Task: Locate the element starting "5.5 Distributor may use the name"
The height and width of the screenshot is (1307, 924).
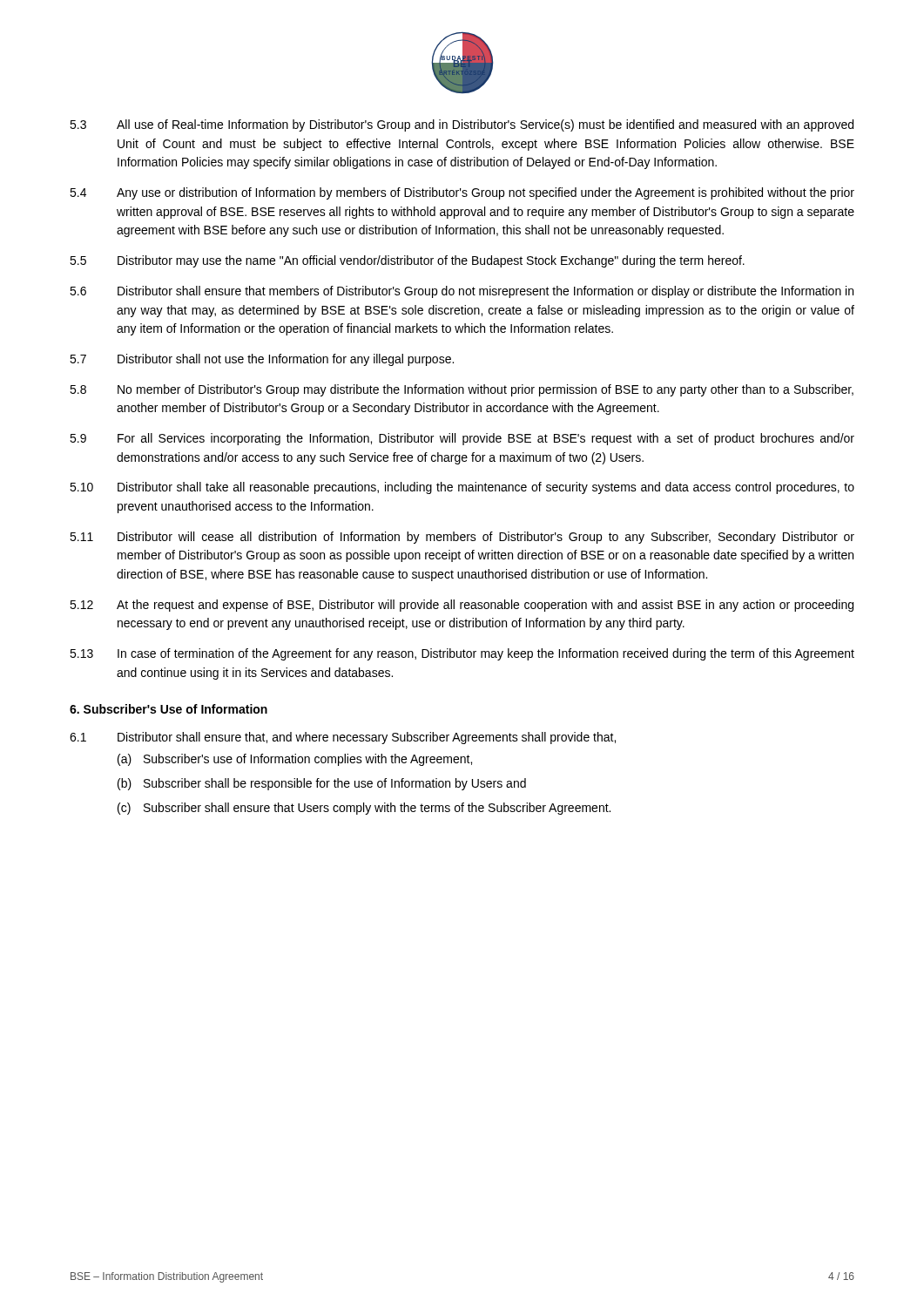Action: coord(462,261)
